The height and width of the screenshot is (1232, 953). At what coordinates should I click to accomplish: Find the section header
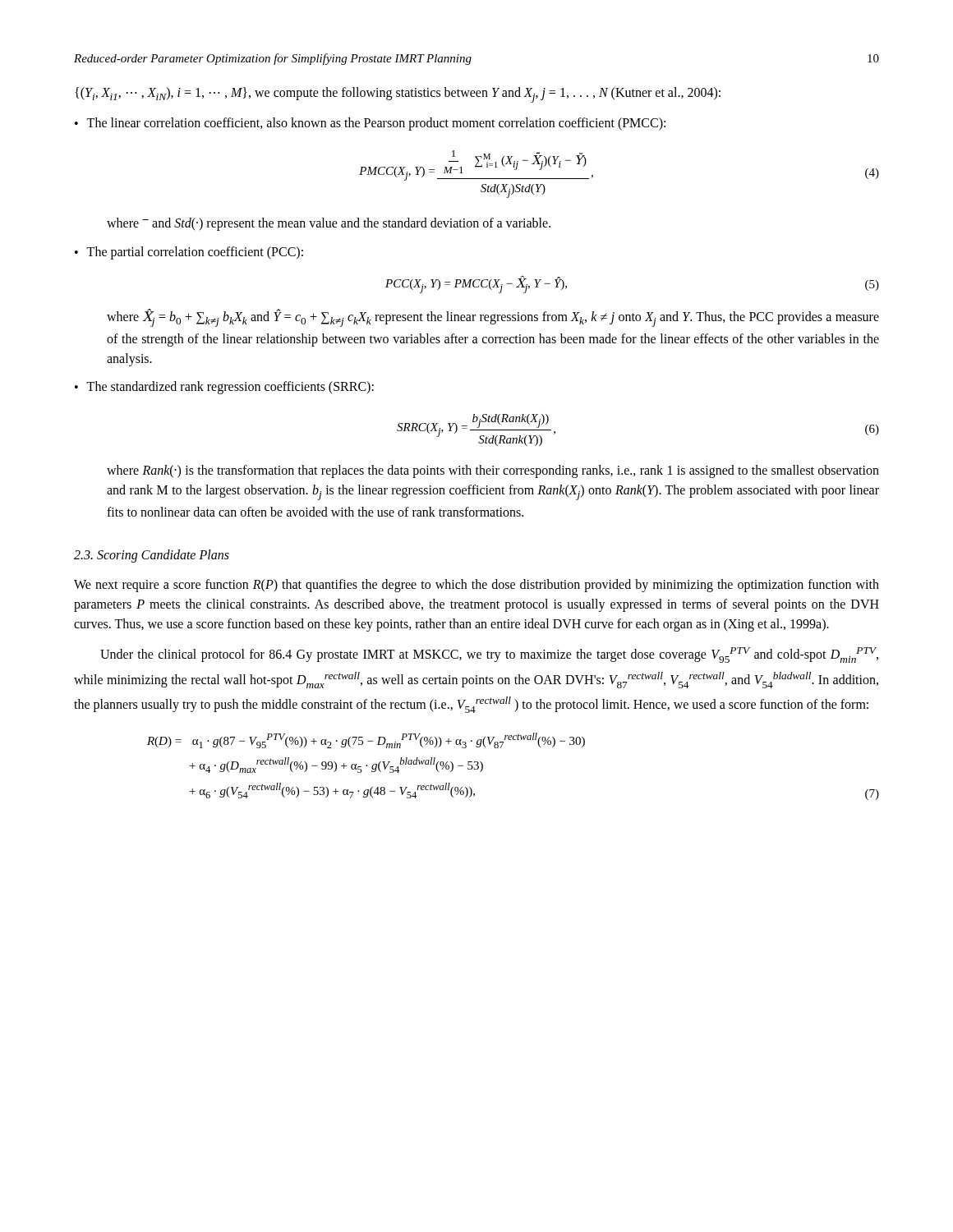152,555
